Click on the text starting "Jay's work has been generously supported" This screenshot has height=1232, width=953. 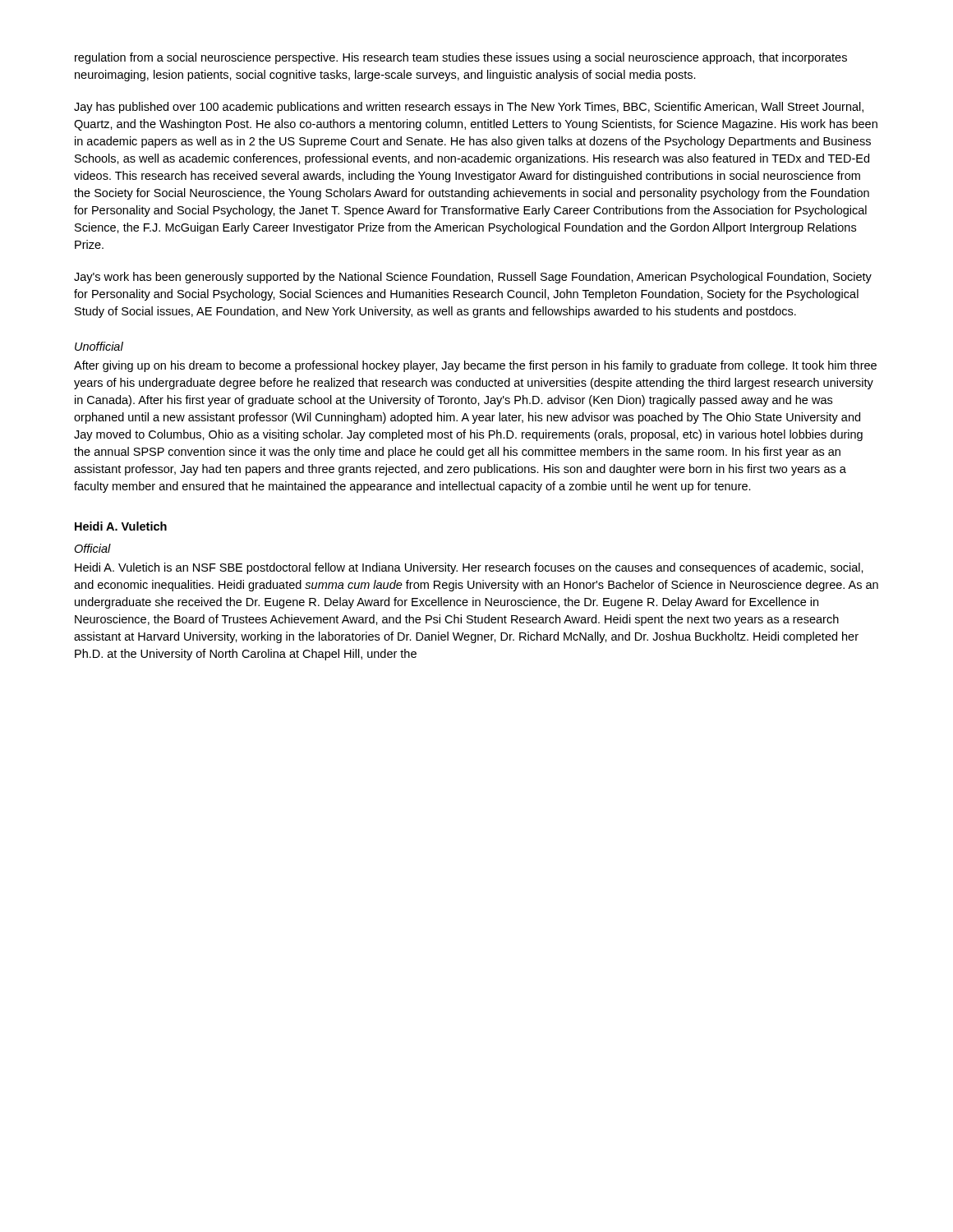tap(473, 294)
